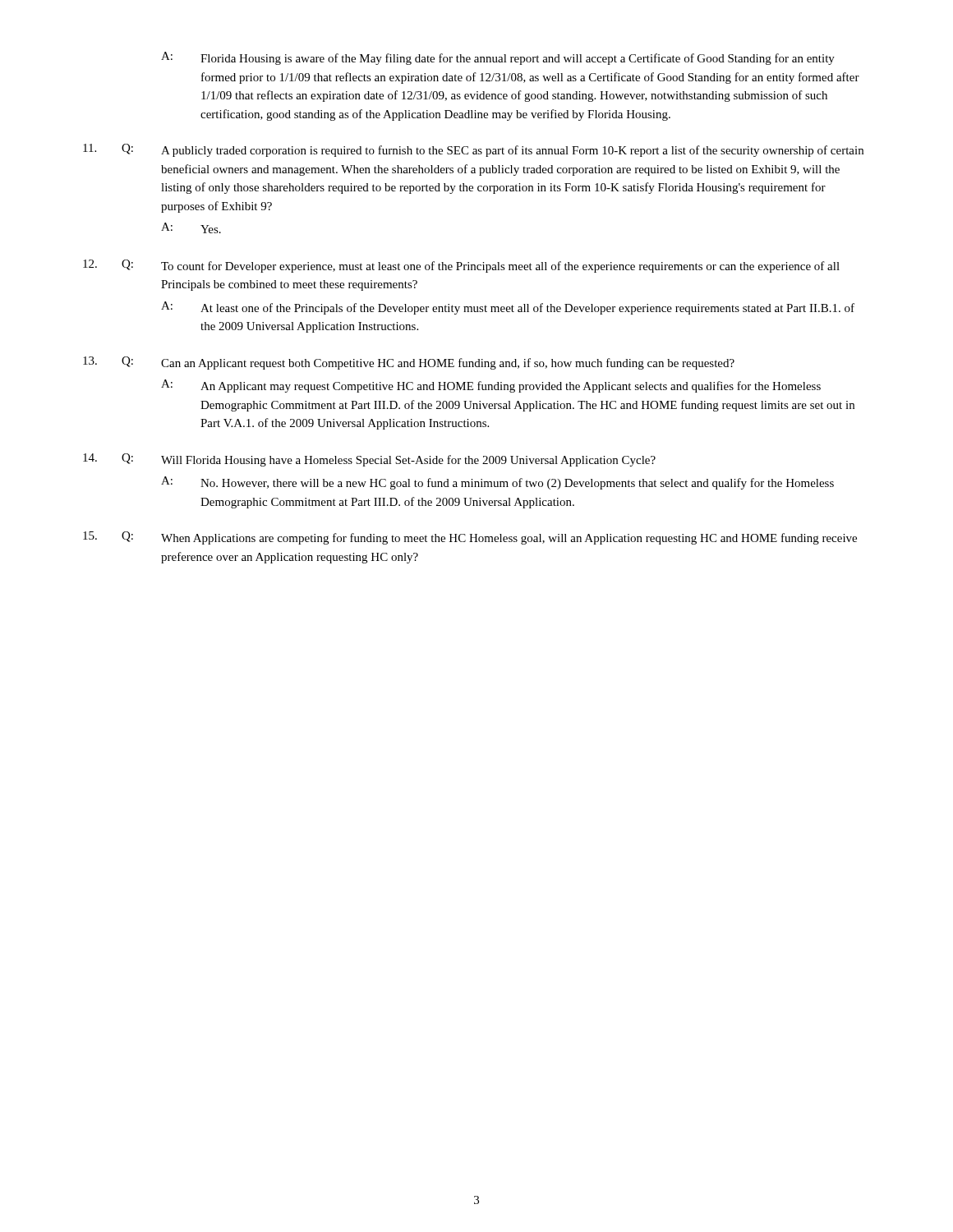
Task: Point to the passage starting "14. Q: Will Florida"
Action: [476, 460]
